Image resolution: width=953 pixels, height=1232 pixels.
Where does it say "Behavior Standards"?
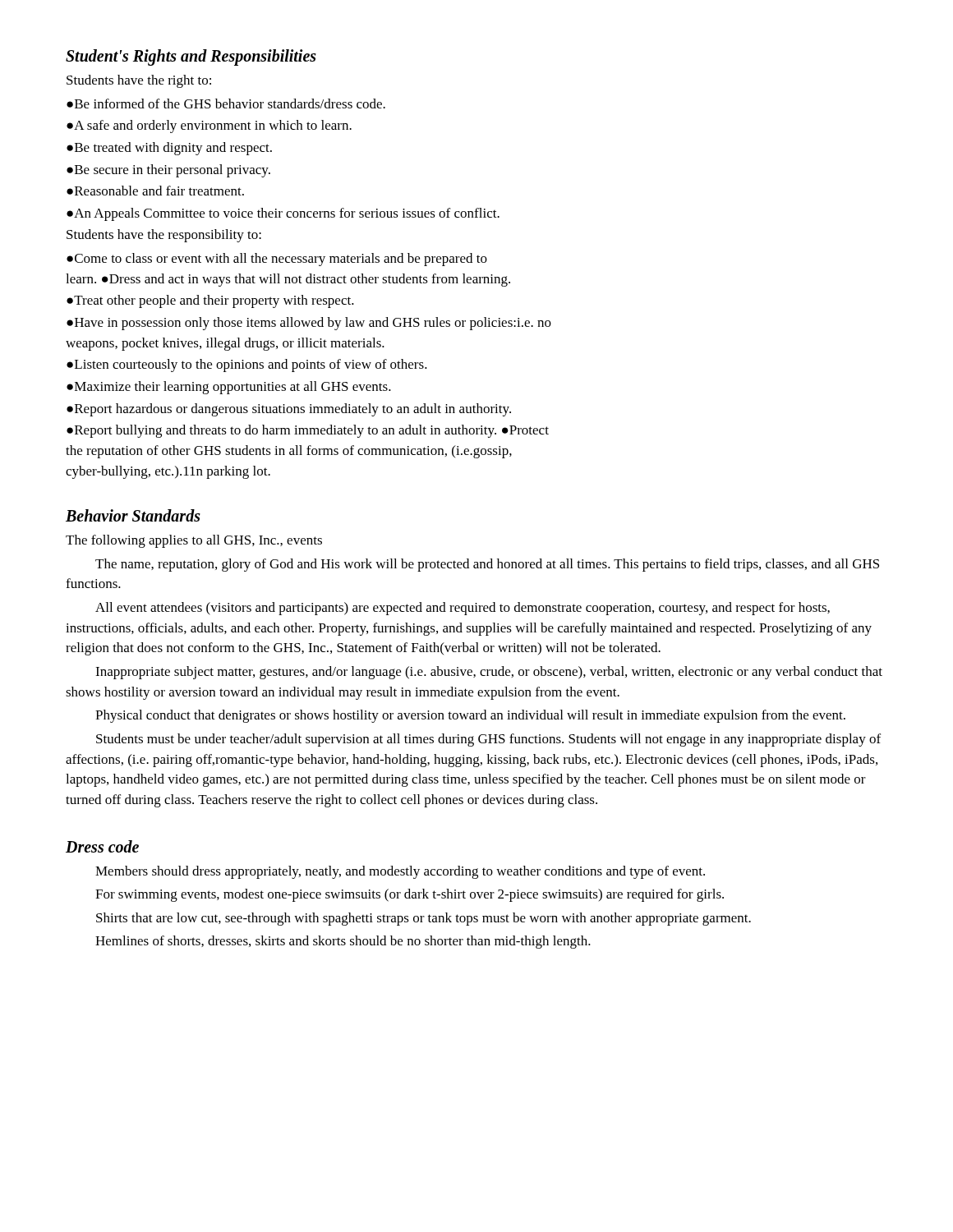click(x=133, y=516)
